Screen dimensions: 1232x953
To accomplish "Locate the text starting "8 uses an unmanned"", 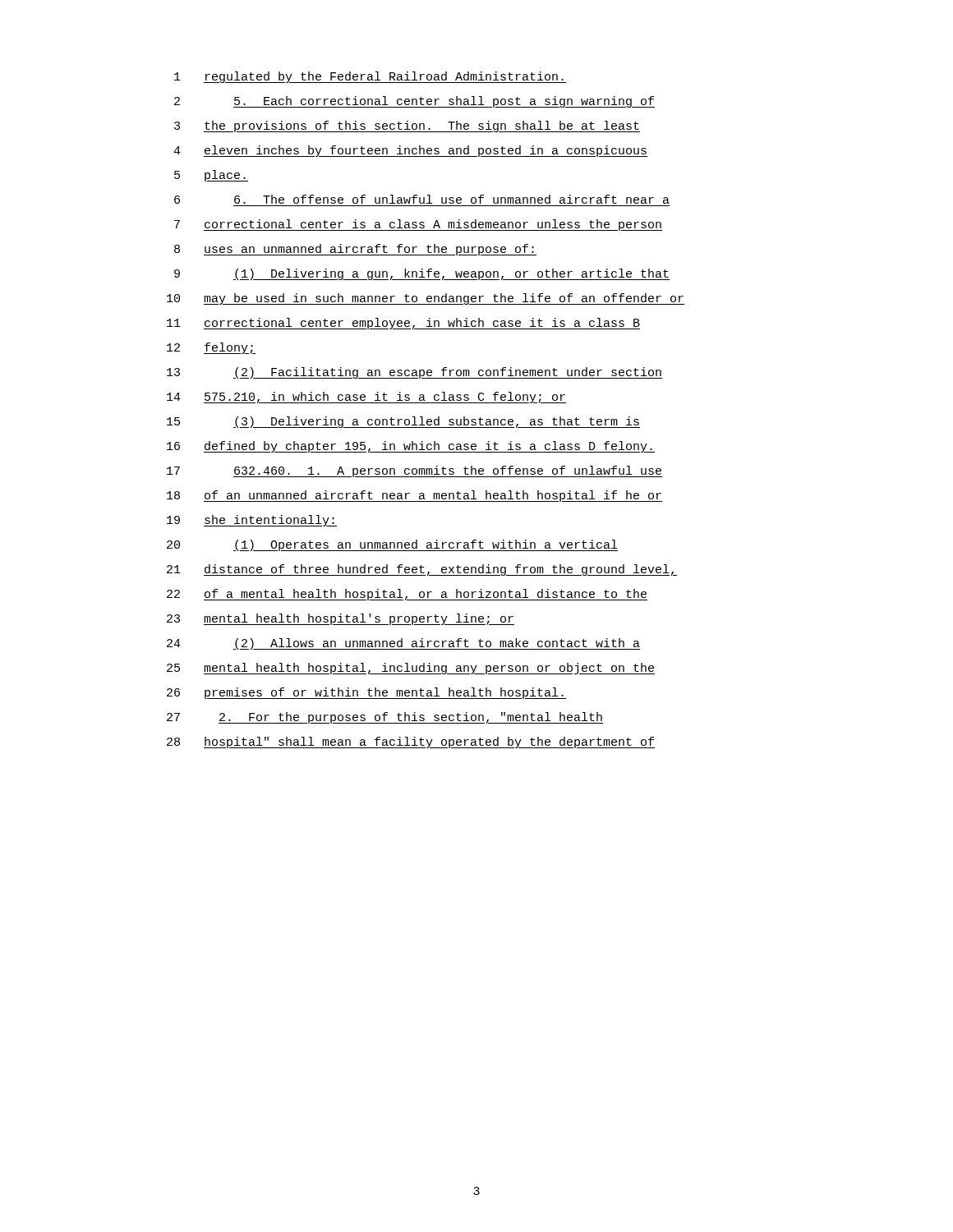I will click(485, 250).
